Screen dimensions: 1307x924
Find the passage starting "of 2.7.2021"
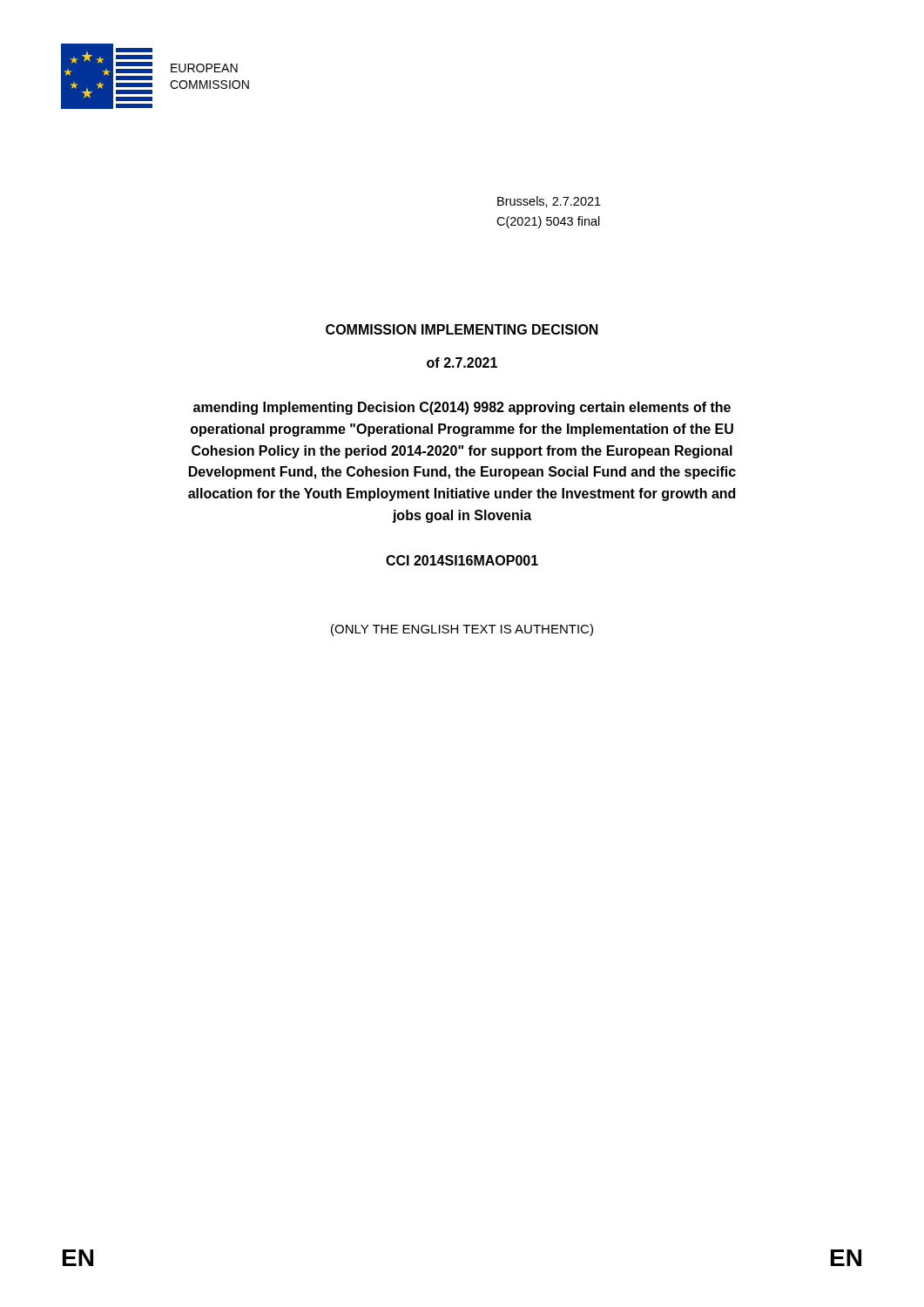(x=462, y=363)
